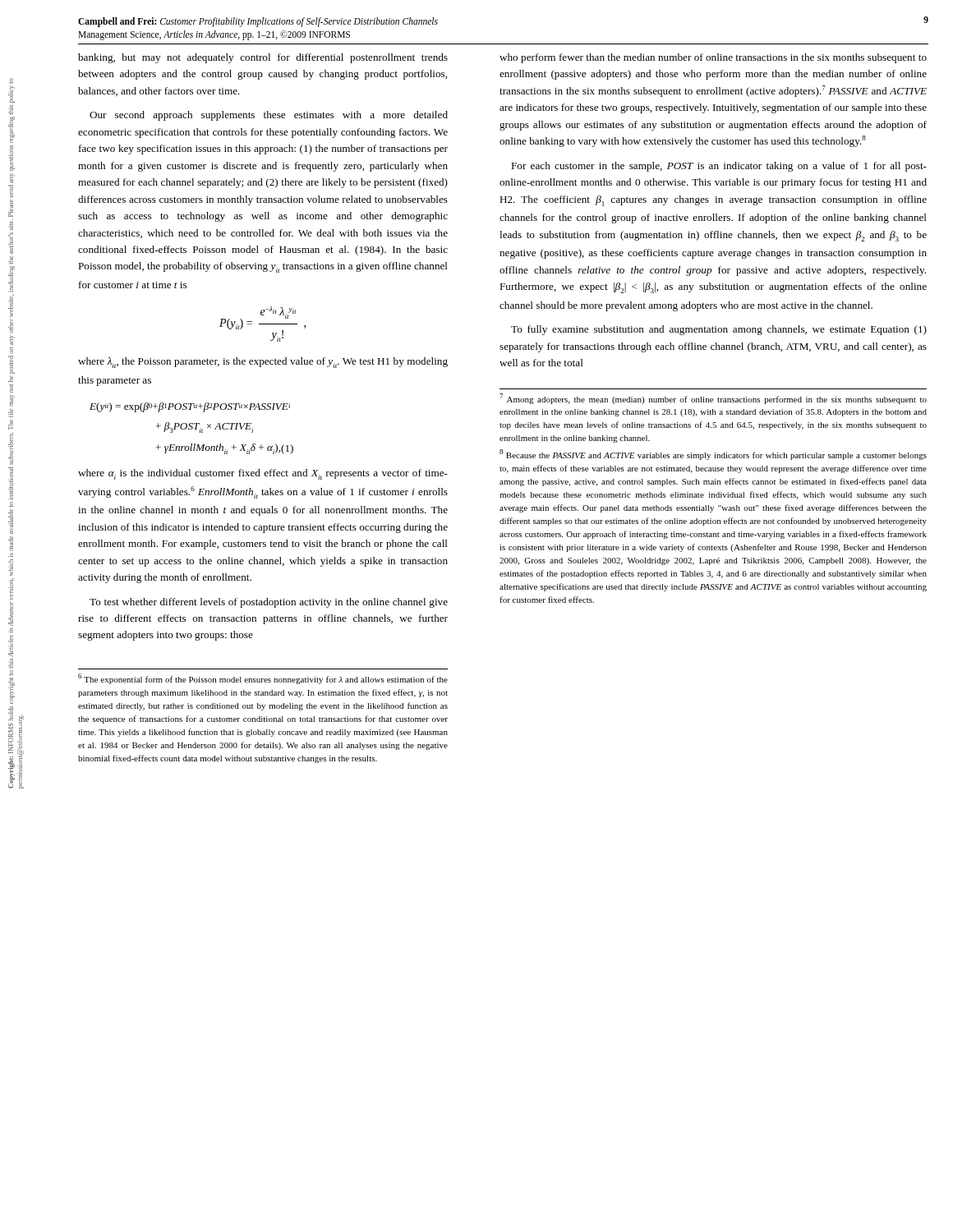The height and width of the screenshot is (1232, 953).
Task: Find the block starting "7 Among adopters, the mean"
Action: (x=713, y=499)
